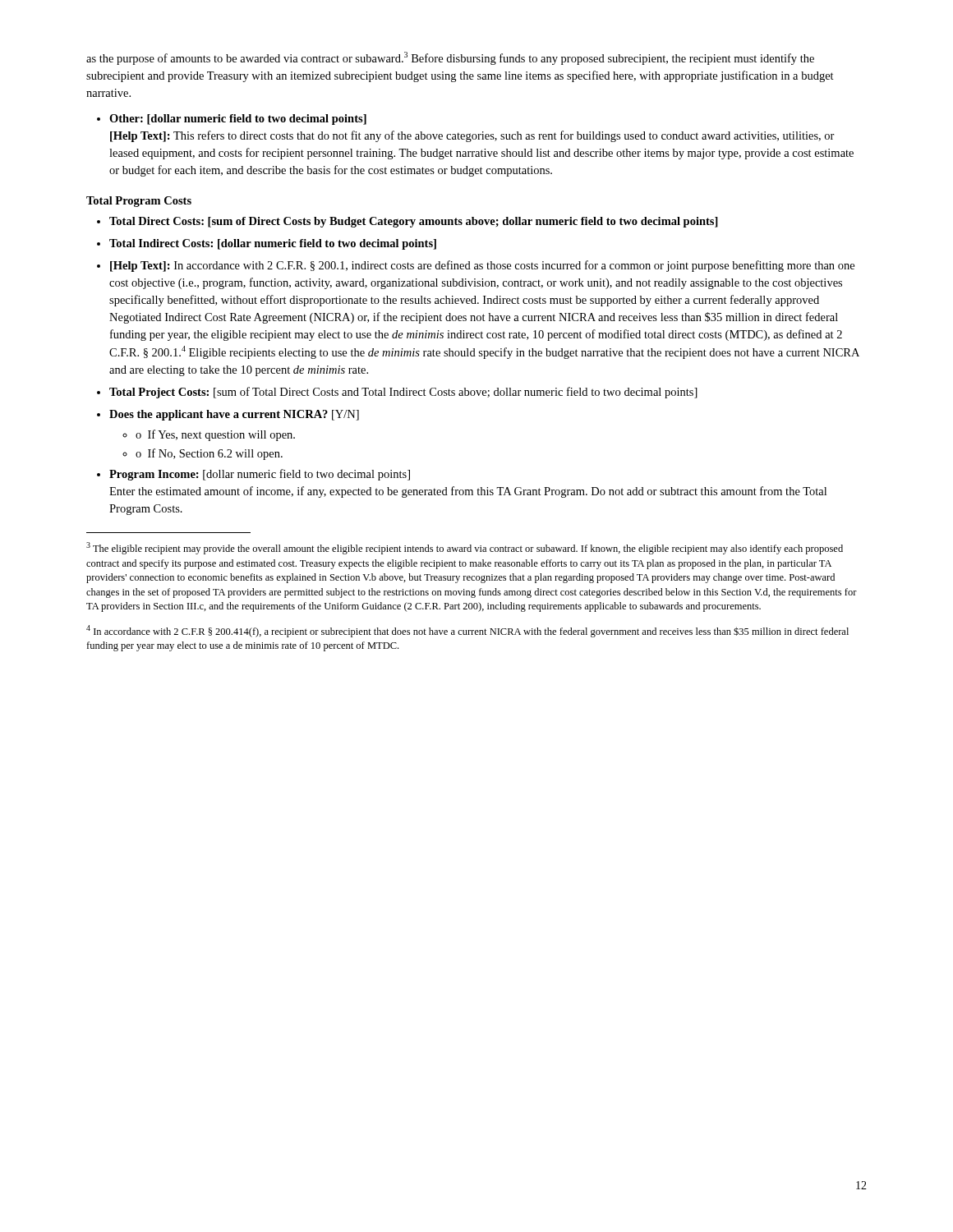Select the block starting "as the purpose"

click(x=460, y=75)
